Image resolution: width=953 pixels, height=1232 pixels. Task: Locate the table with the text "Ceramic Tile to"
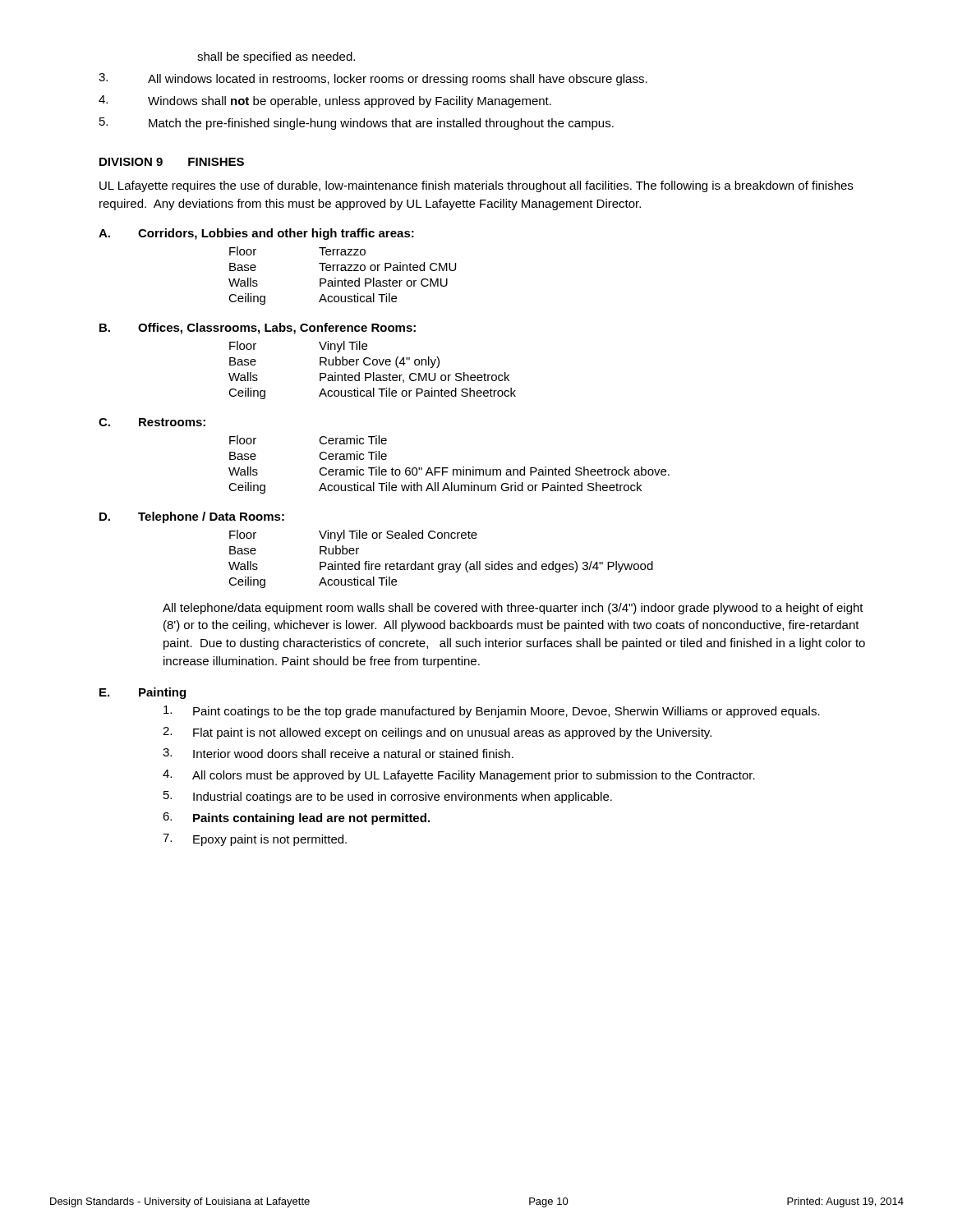tap(517, 463)
